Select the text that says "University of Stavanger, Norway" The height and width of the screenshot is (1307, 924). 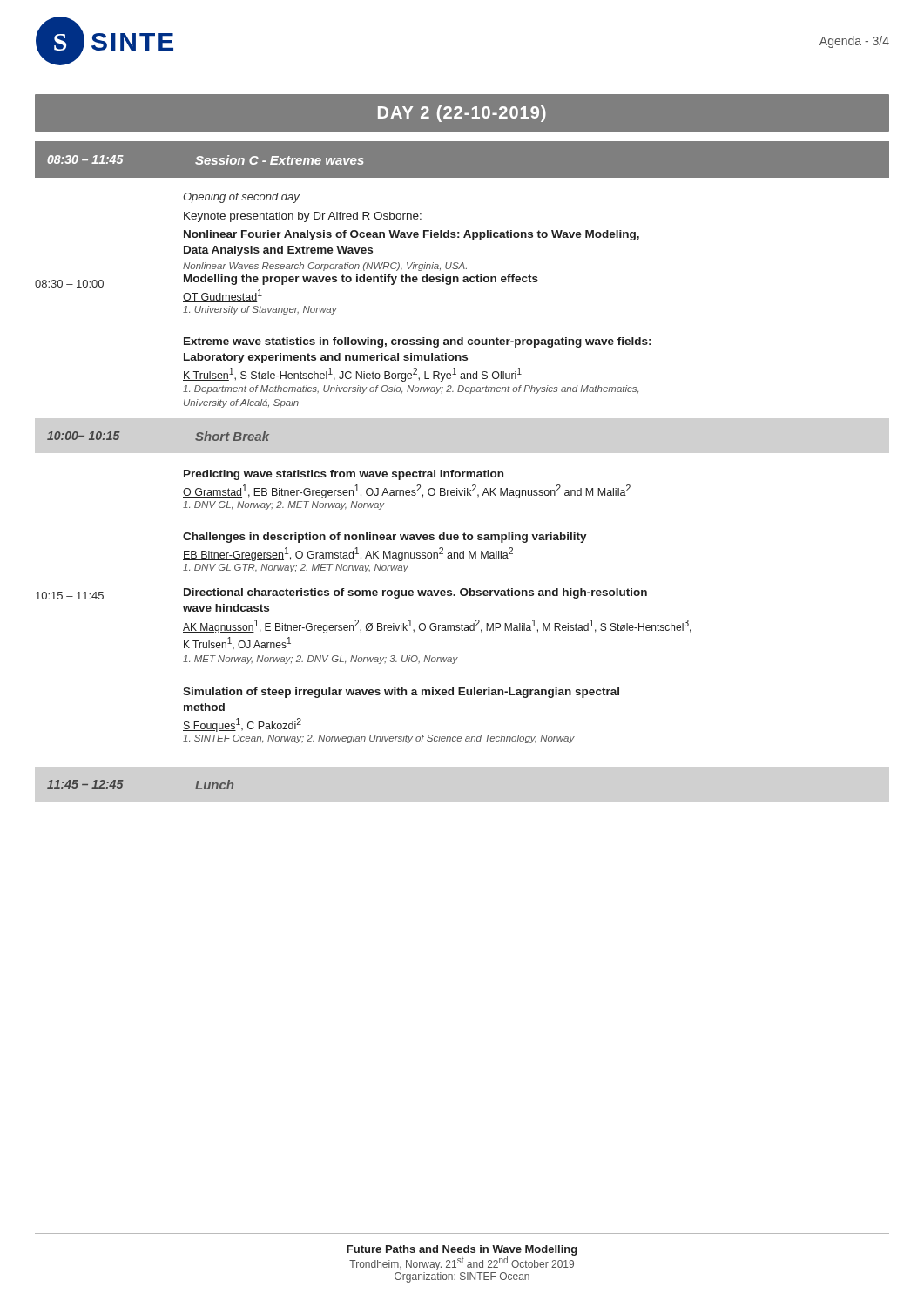(260, 309)
